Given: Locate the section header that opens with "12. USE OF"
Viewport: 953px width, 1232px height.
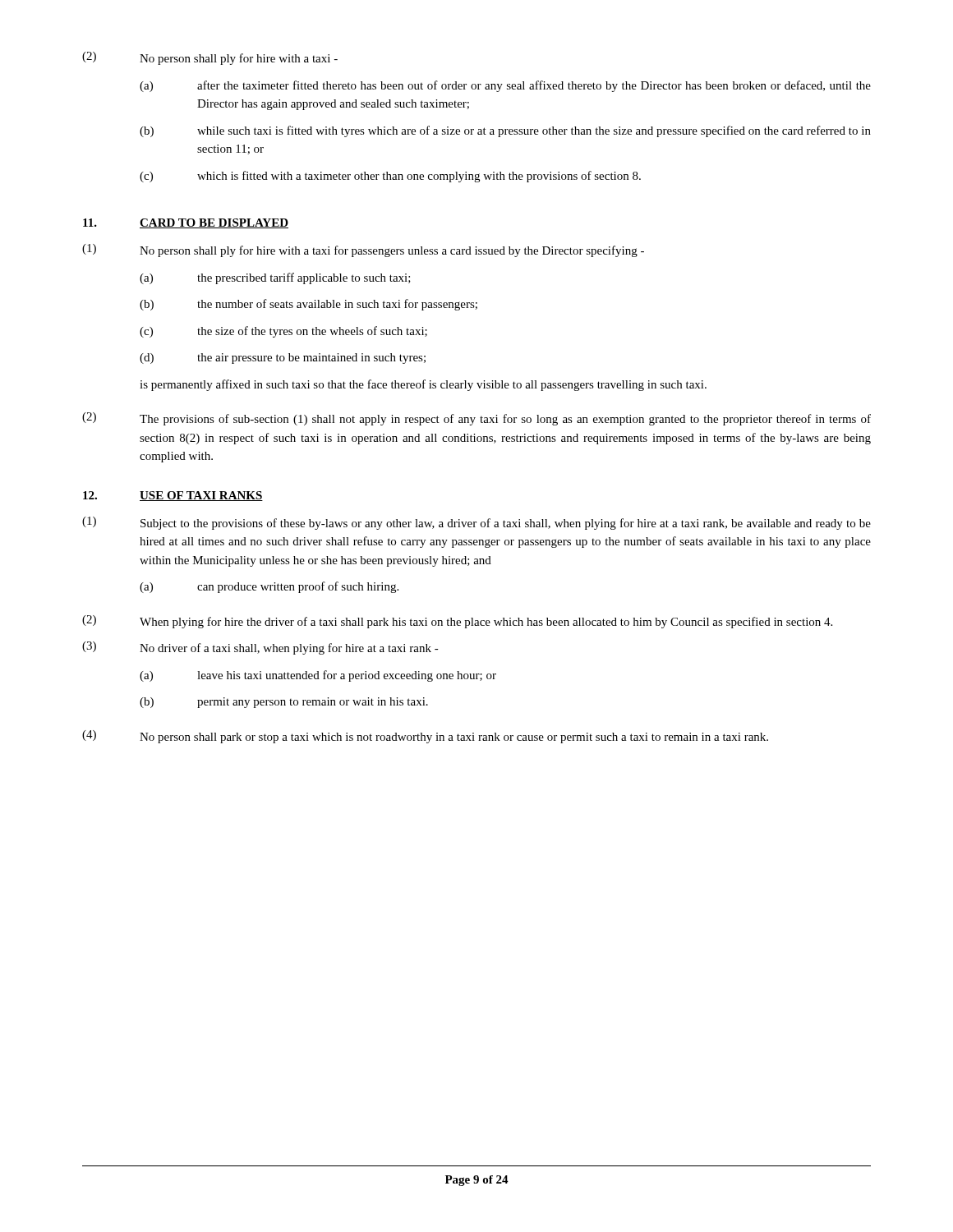Looking at the screenshot, I should [x=172, y=495].
